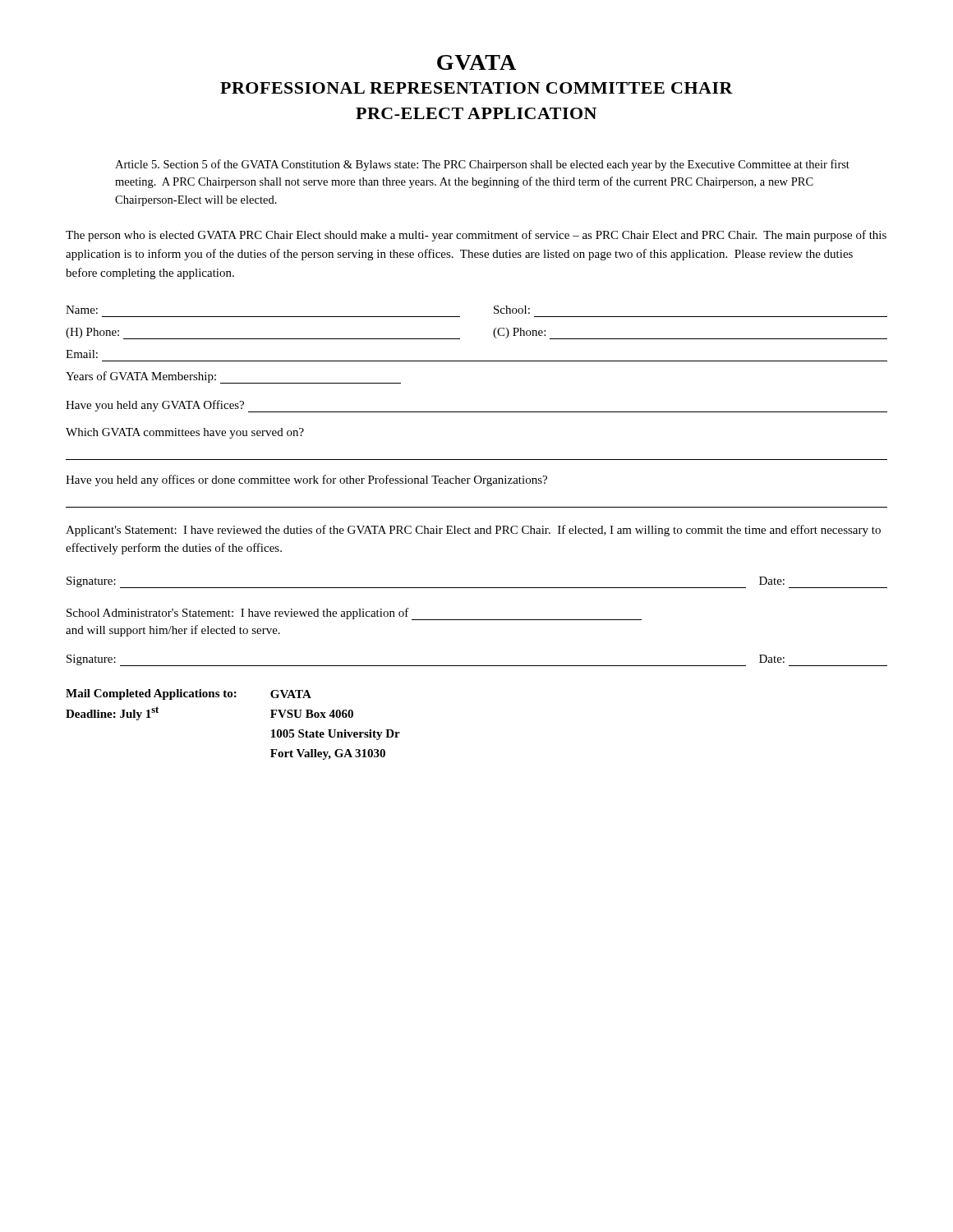This screenshot has height=1232, width=953.
Task: Select the block starting "The person who"
Action: click(476, 254)
